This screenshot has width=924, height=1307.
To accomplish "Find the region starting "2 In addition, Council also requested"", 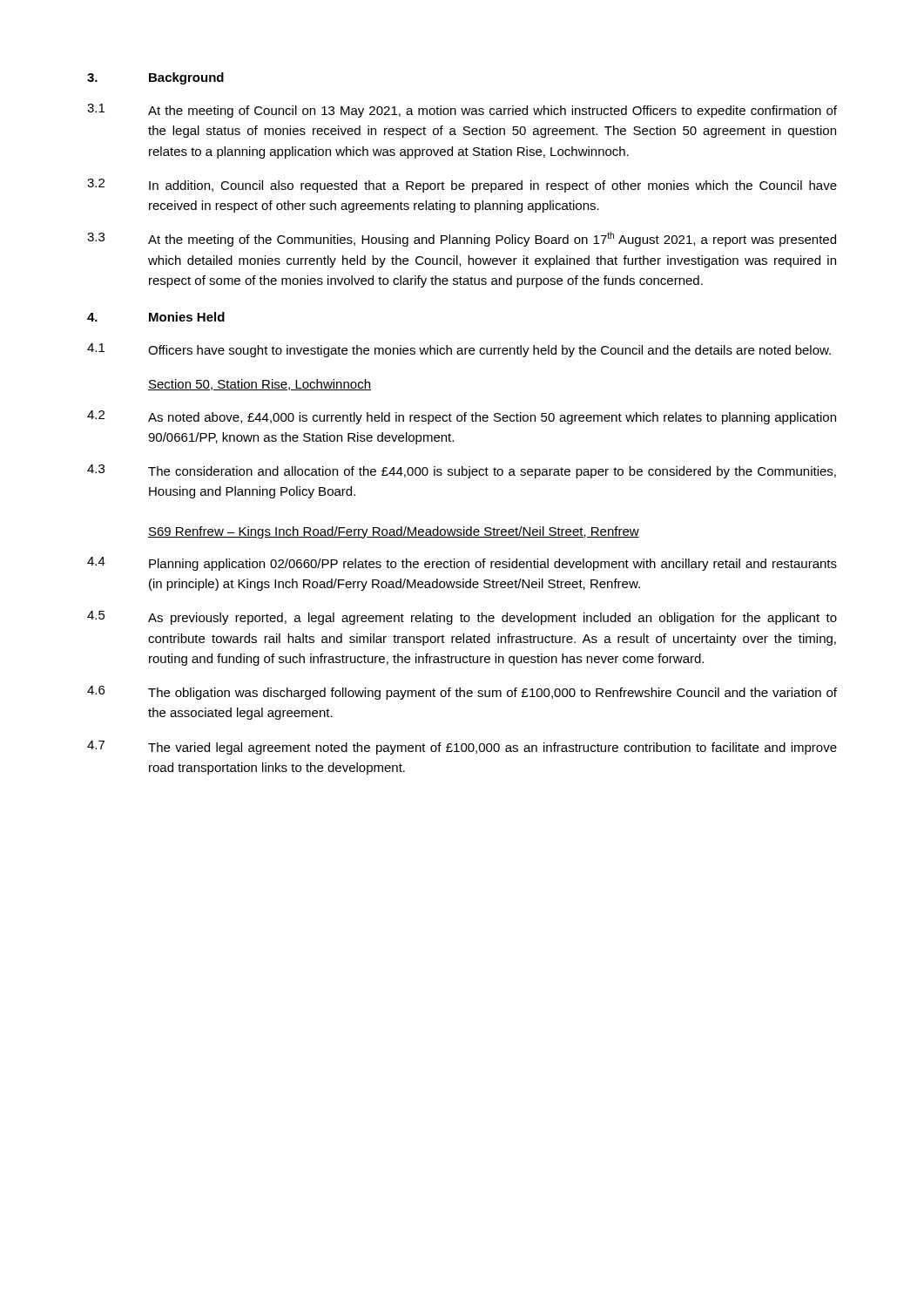I will (x=462, y=195).
